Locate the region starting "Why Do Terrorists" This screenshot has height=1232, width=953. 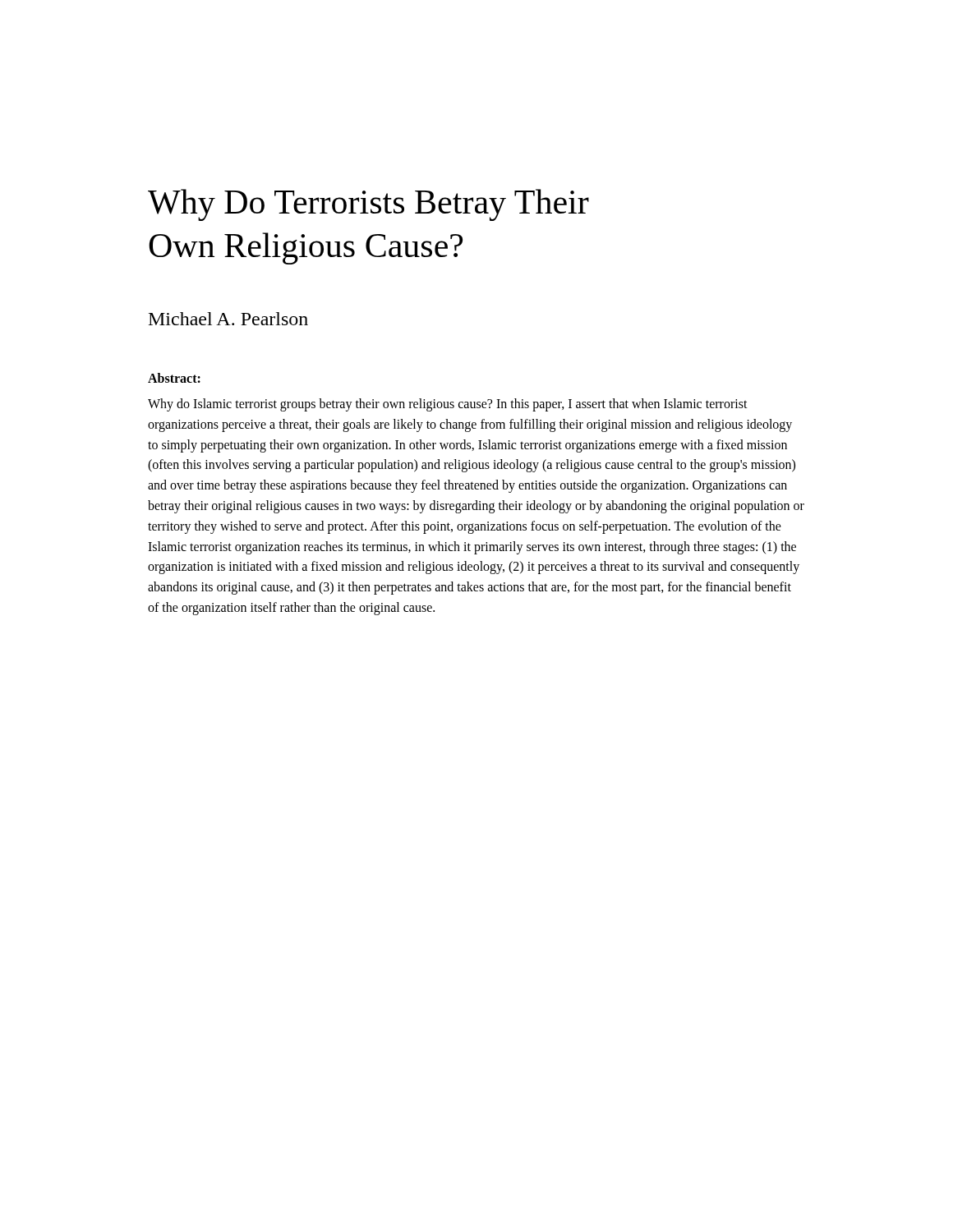tap(476, 224)
